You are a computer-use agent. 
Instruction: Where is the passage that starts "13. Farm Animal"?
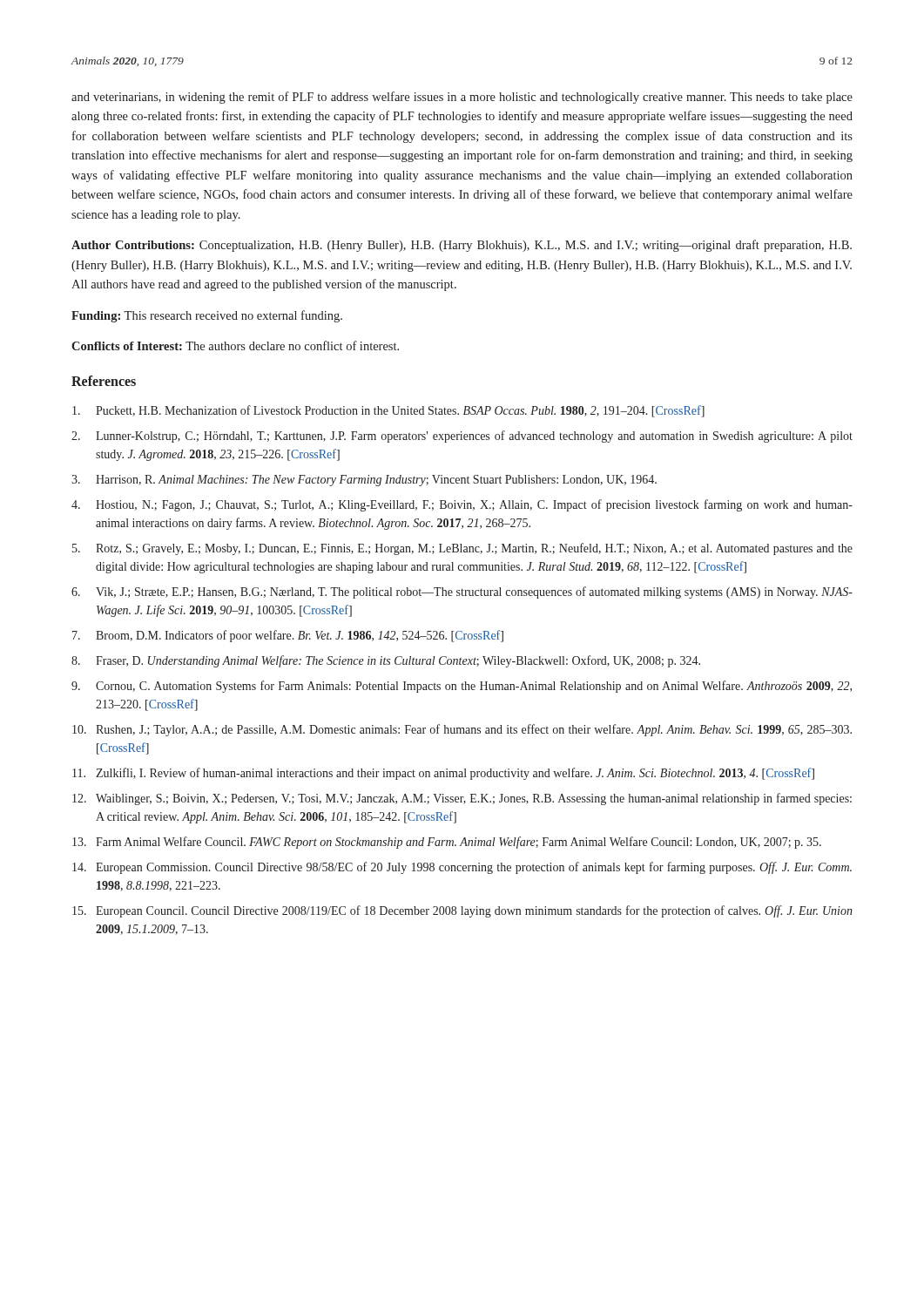[x=462, y=842]
